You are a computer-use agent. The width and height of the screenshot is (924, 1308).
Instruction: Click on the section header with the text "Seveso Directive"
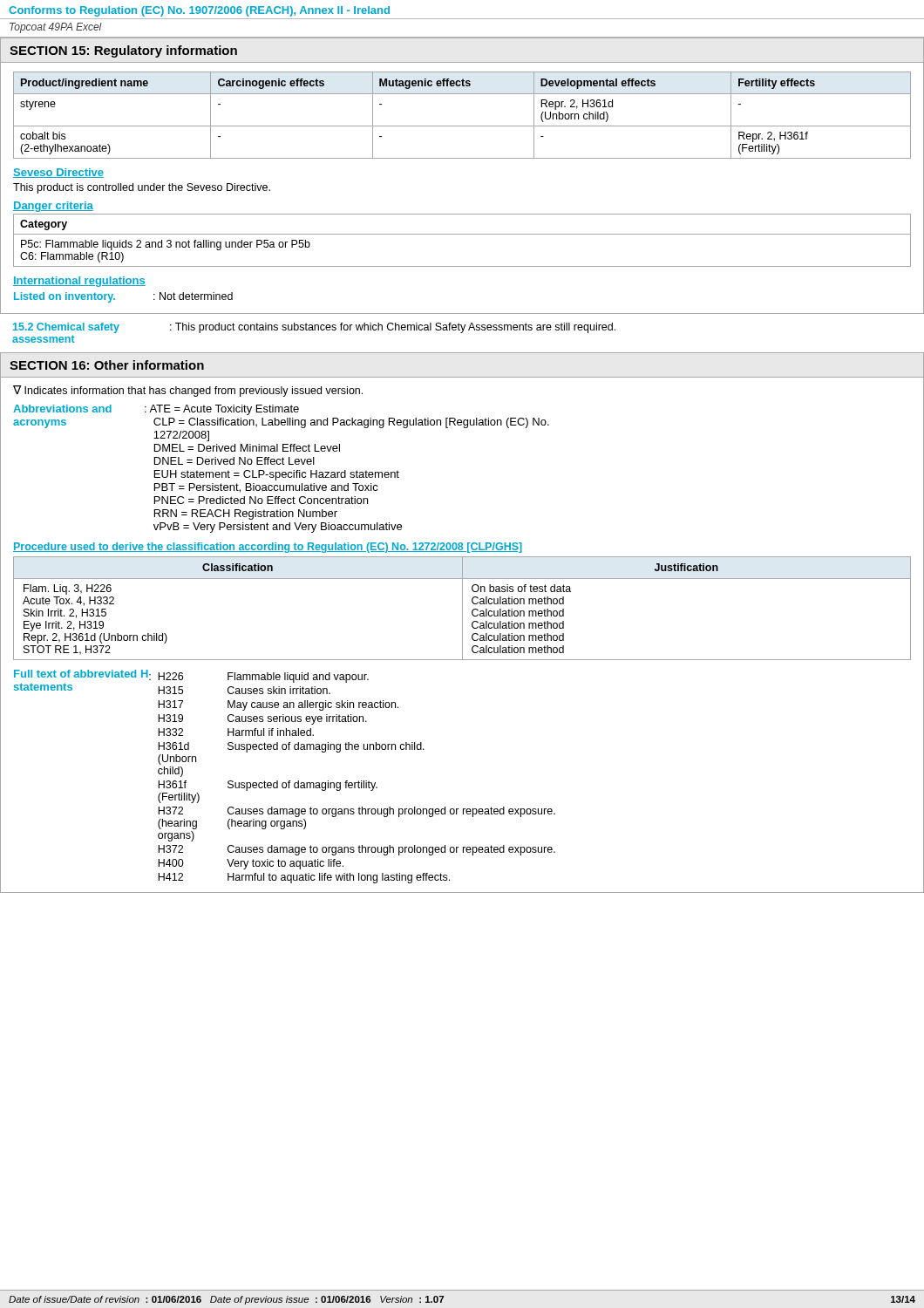click(58, 172)
